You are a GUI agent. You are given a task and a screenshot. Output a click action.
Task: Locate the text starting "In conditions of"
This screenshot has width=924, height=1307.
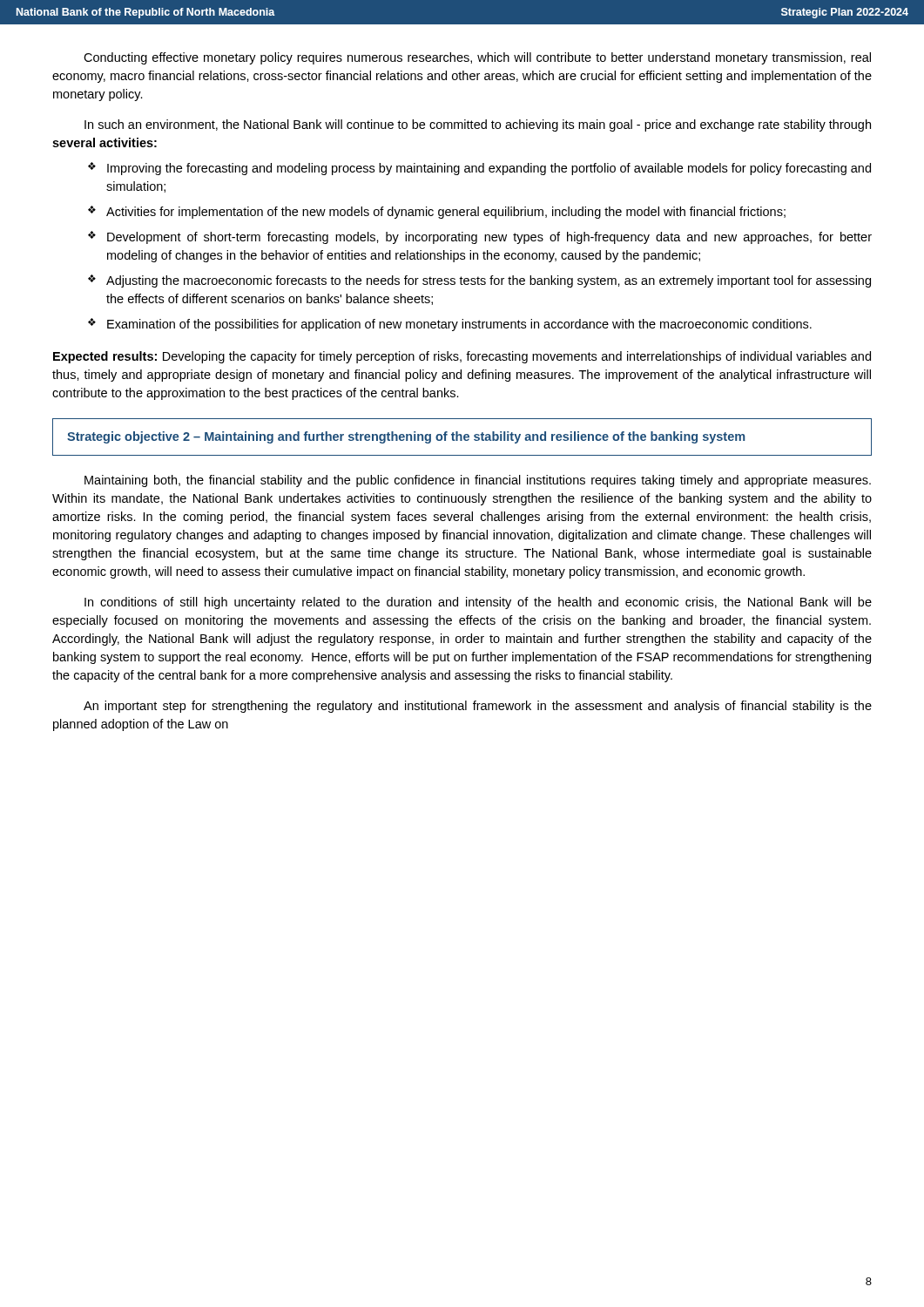pyautogui.click(x=462, y=639)
